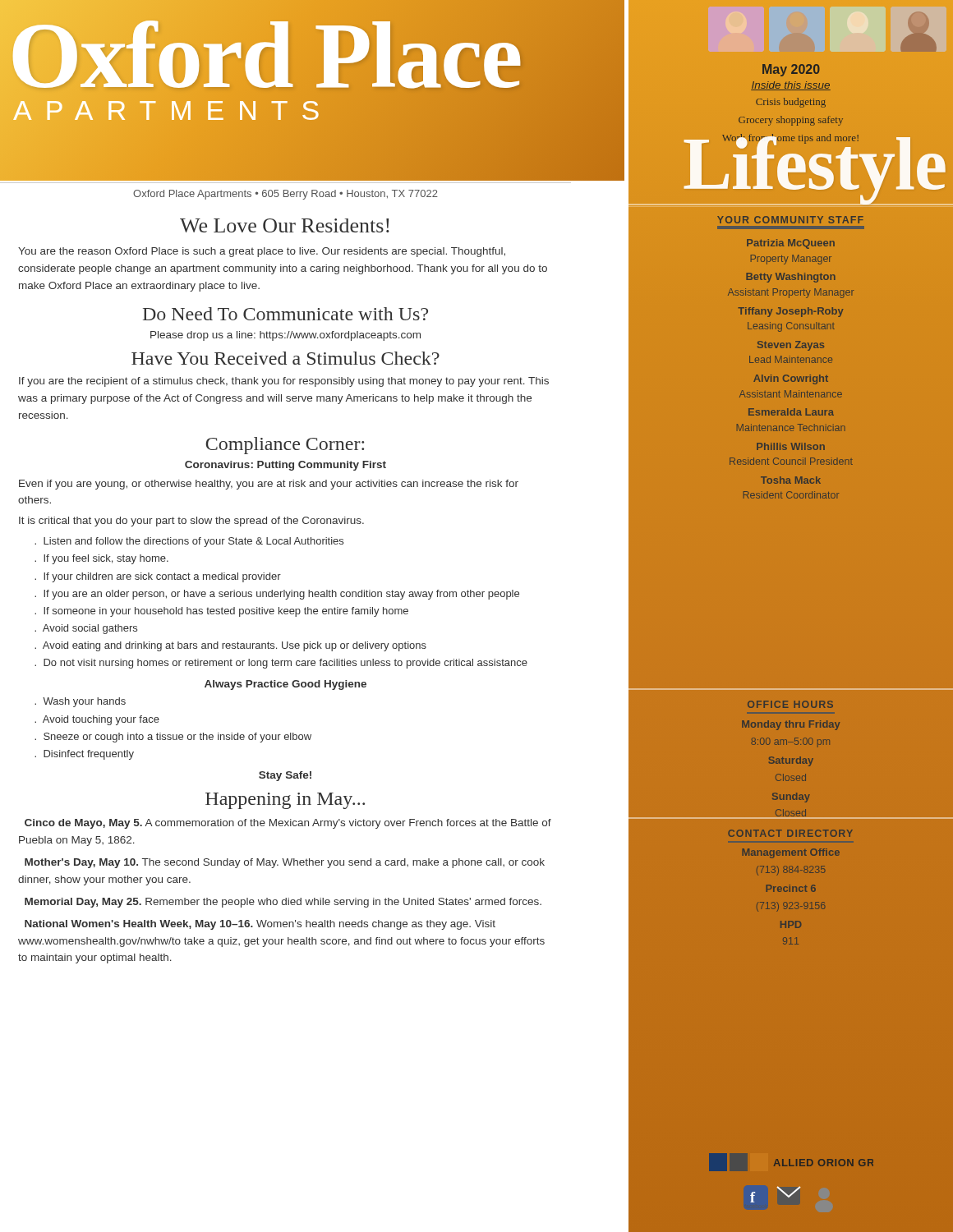Select the text block that says "National Women's Health Week, May"

(282, 940)
